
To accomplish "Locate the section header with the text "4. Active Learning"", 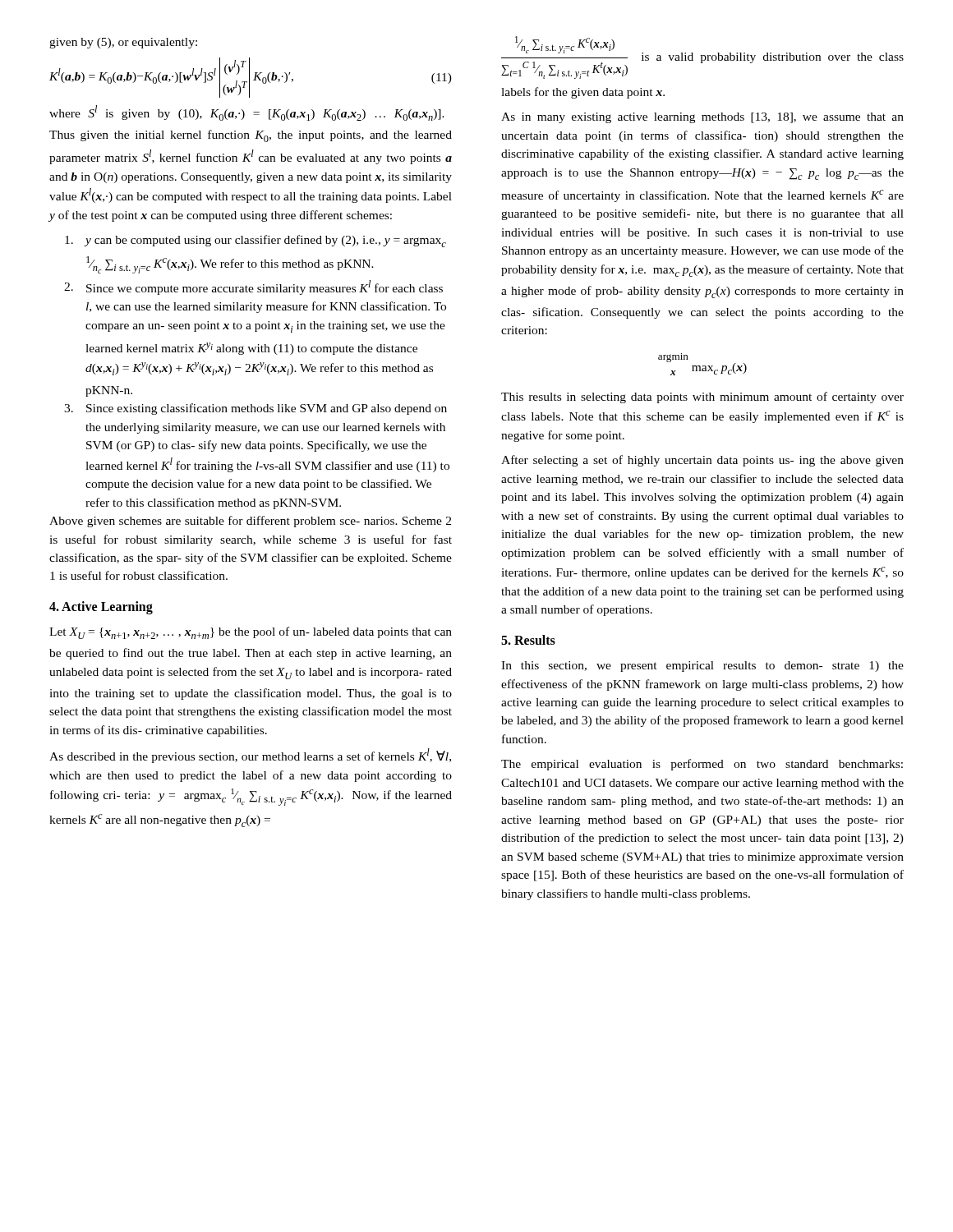I will pyautogui.click(x=101, y=607).
